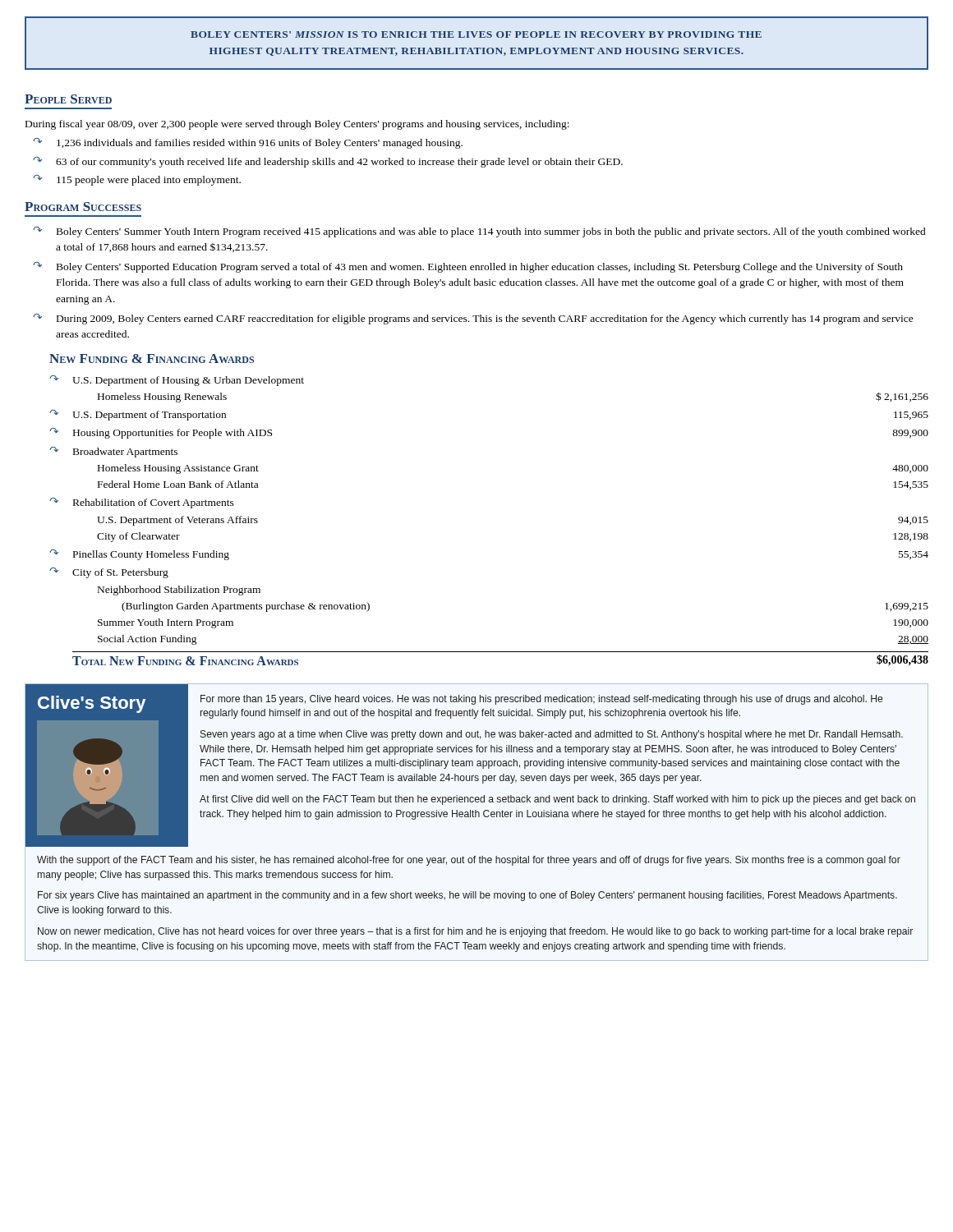
Task: Click on the text block that says "With the support of"
Action: [x=476, y=904]
